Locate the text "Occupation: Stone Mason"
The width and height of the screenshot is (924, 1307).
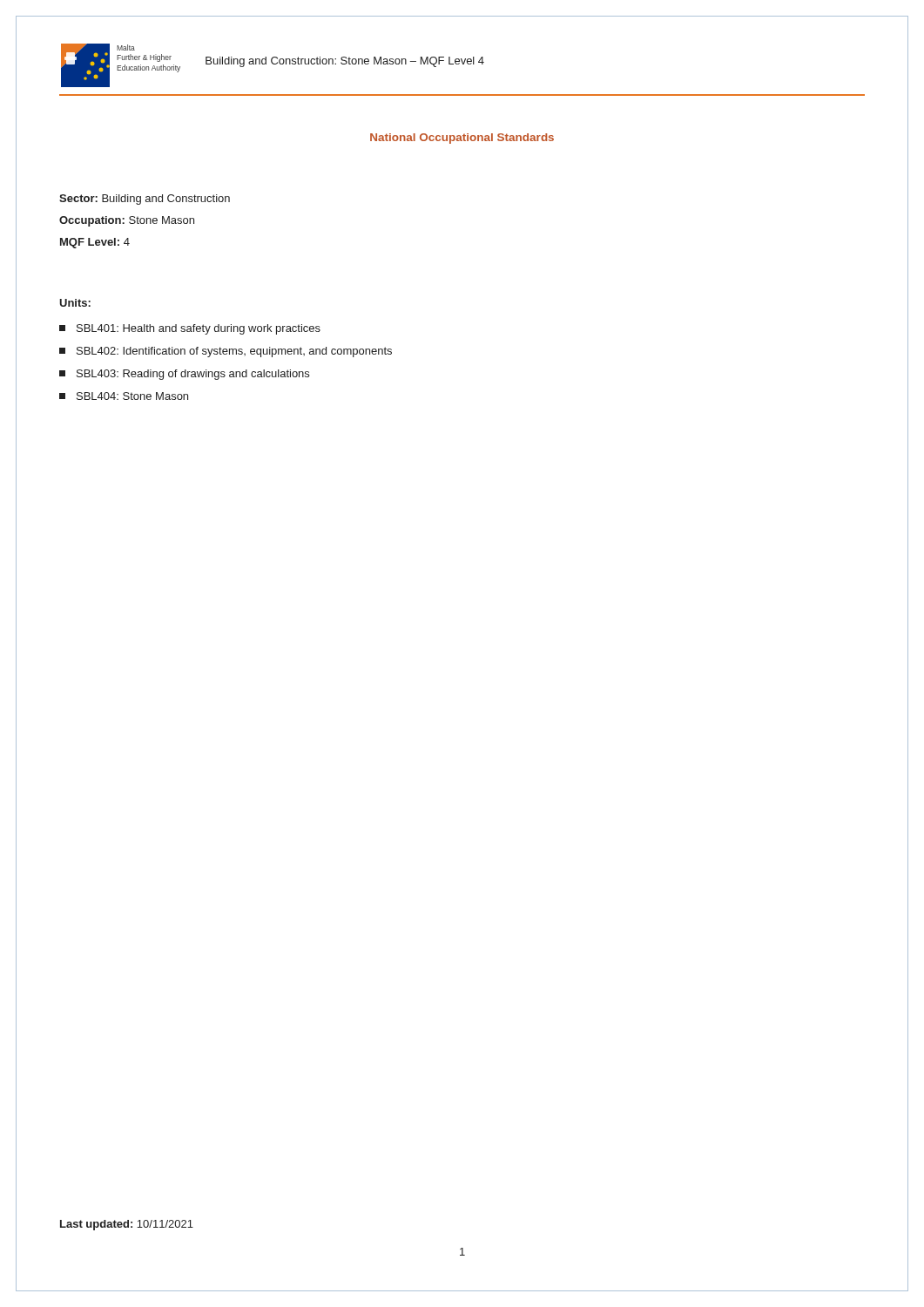click(x=127, y=220)
